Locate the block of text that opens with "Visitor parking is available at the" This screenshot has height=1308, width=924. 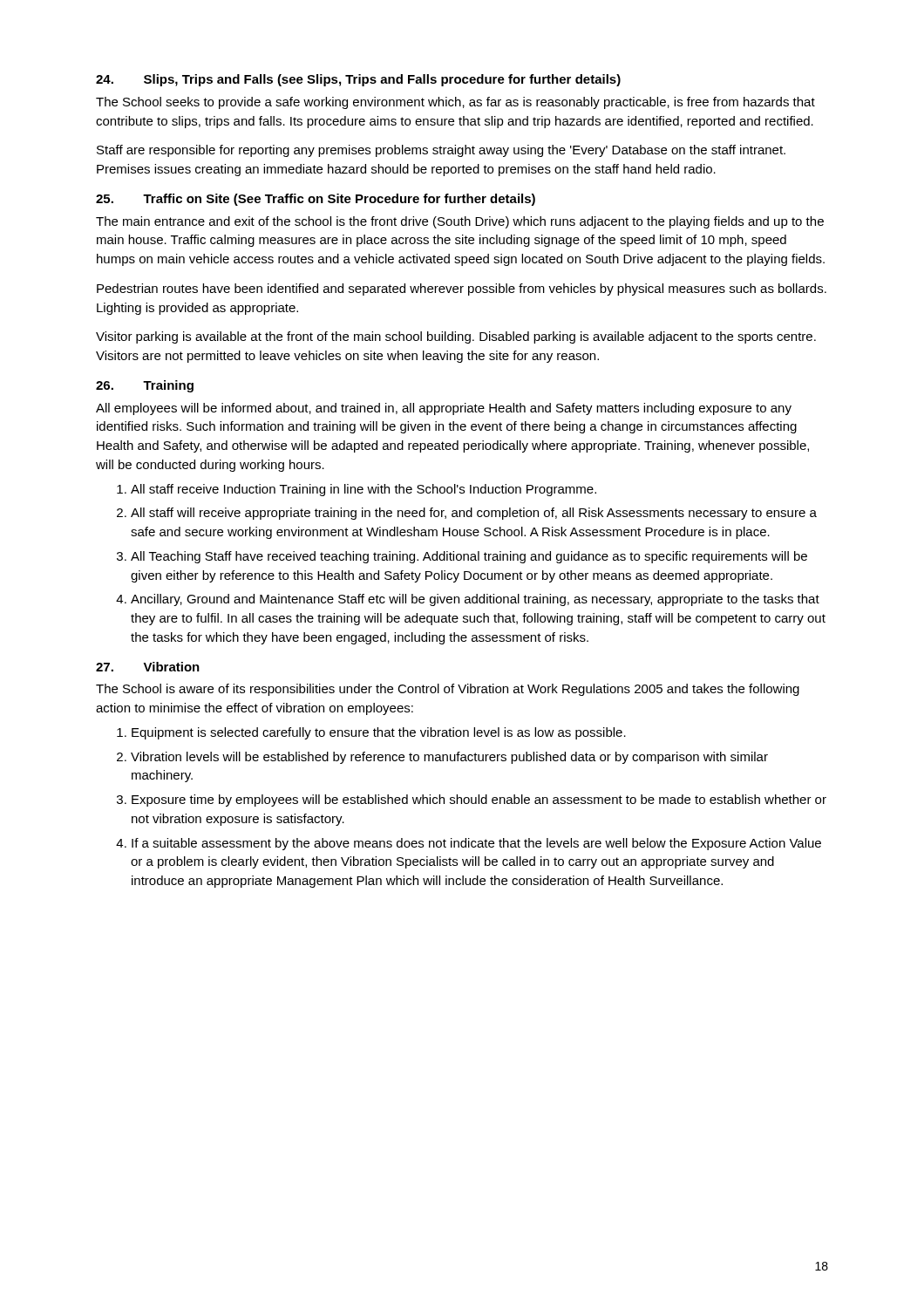pyautogui.click(x=462, y=346)
